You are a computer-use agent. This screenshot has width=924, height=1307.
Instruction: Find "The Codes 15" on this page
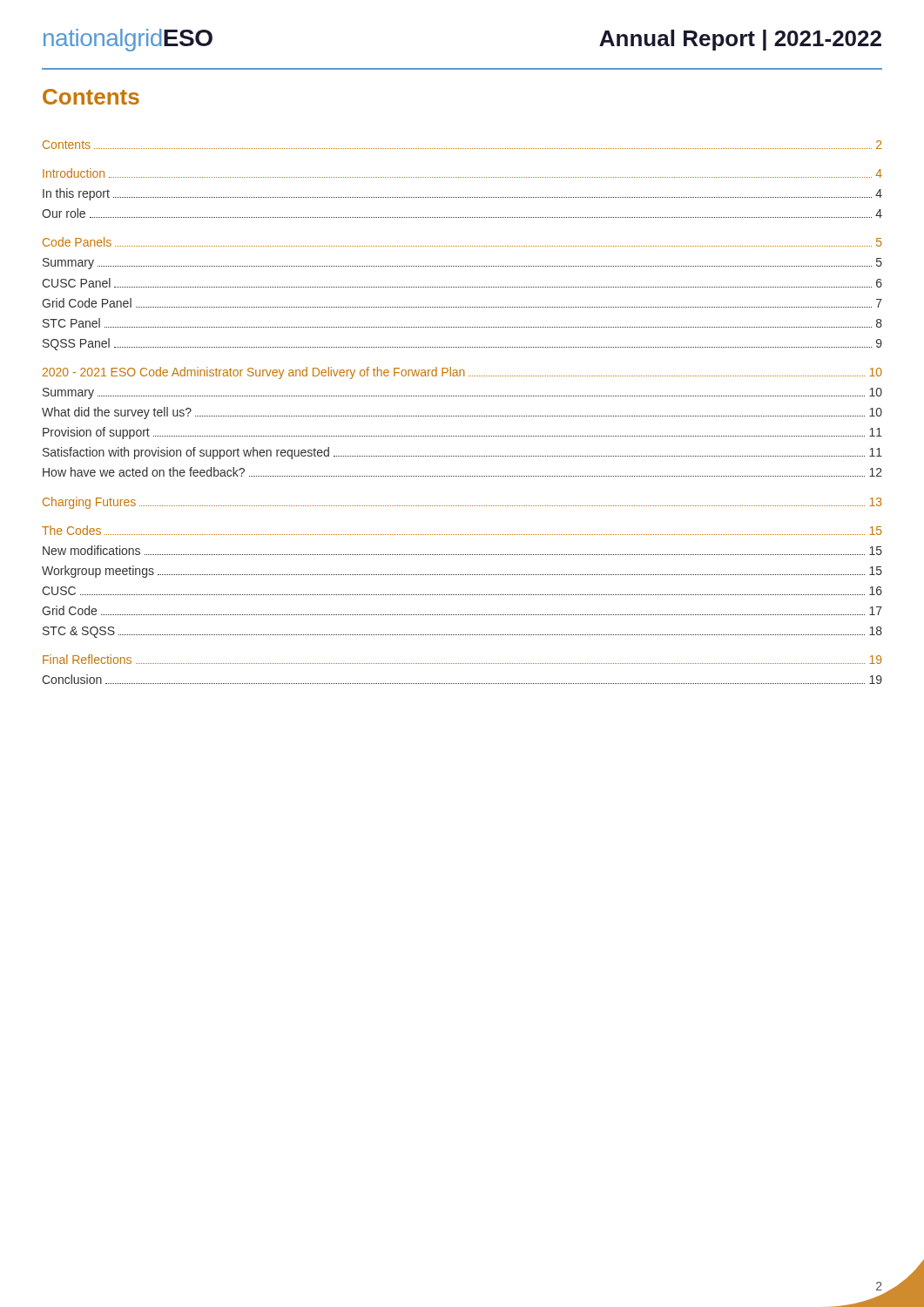pyautogui.click(x=462, y=531)
